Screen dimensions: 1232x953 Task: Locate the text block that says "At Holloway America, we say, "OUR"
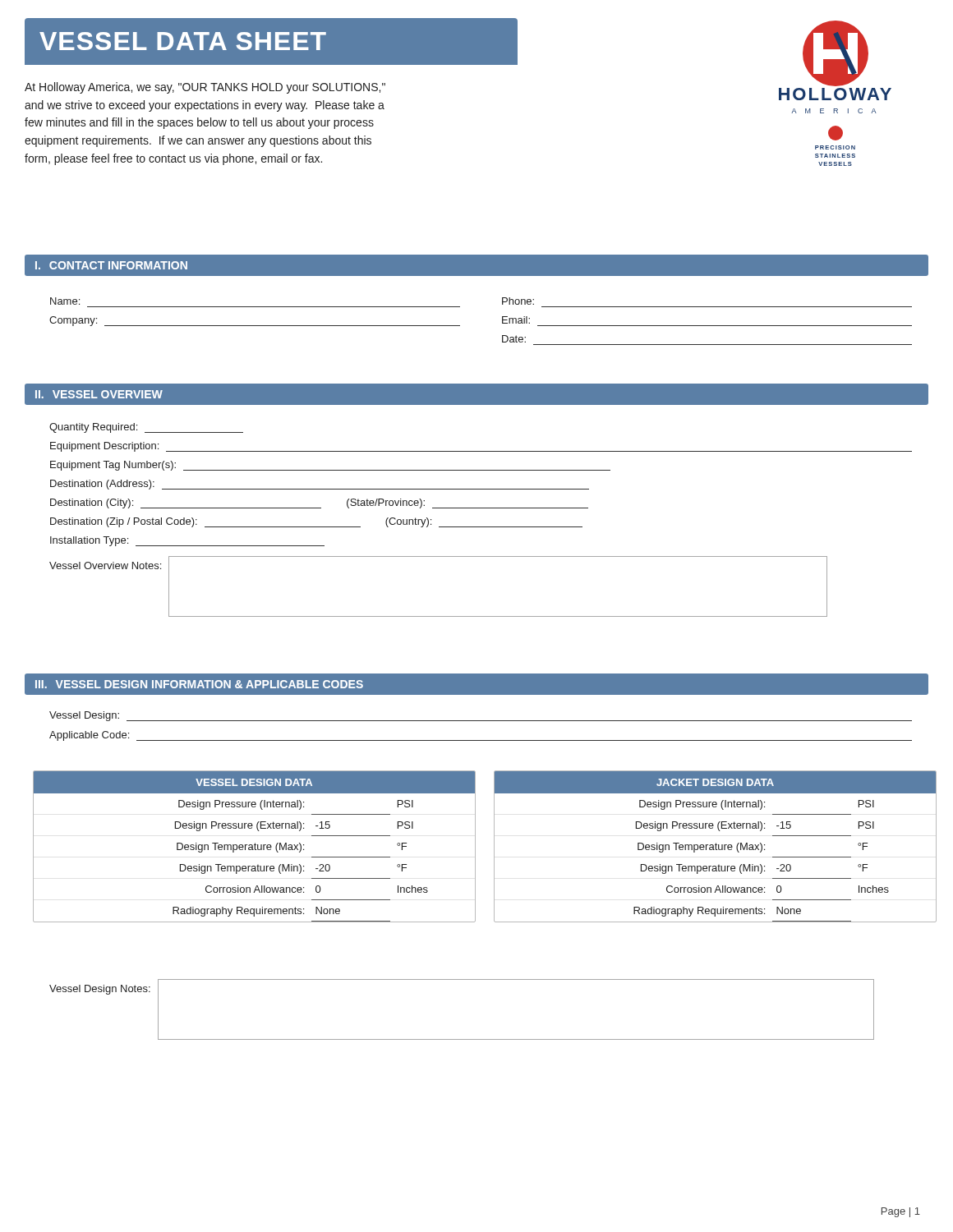click(x=269, y=118)
